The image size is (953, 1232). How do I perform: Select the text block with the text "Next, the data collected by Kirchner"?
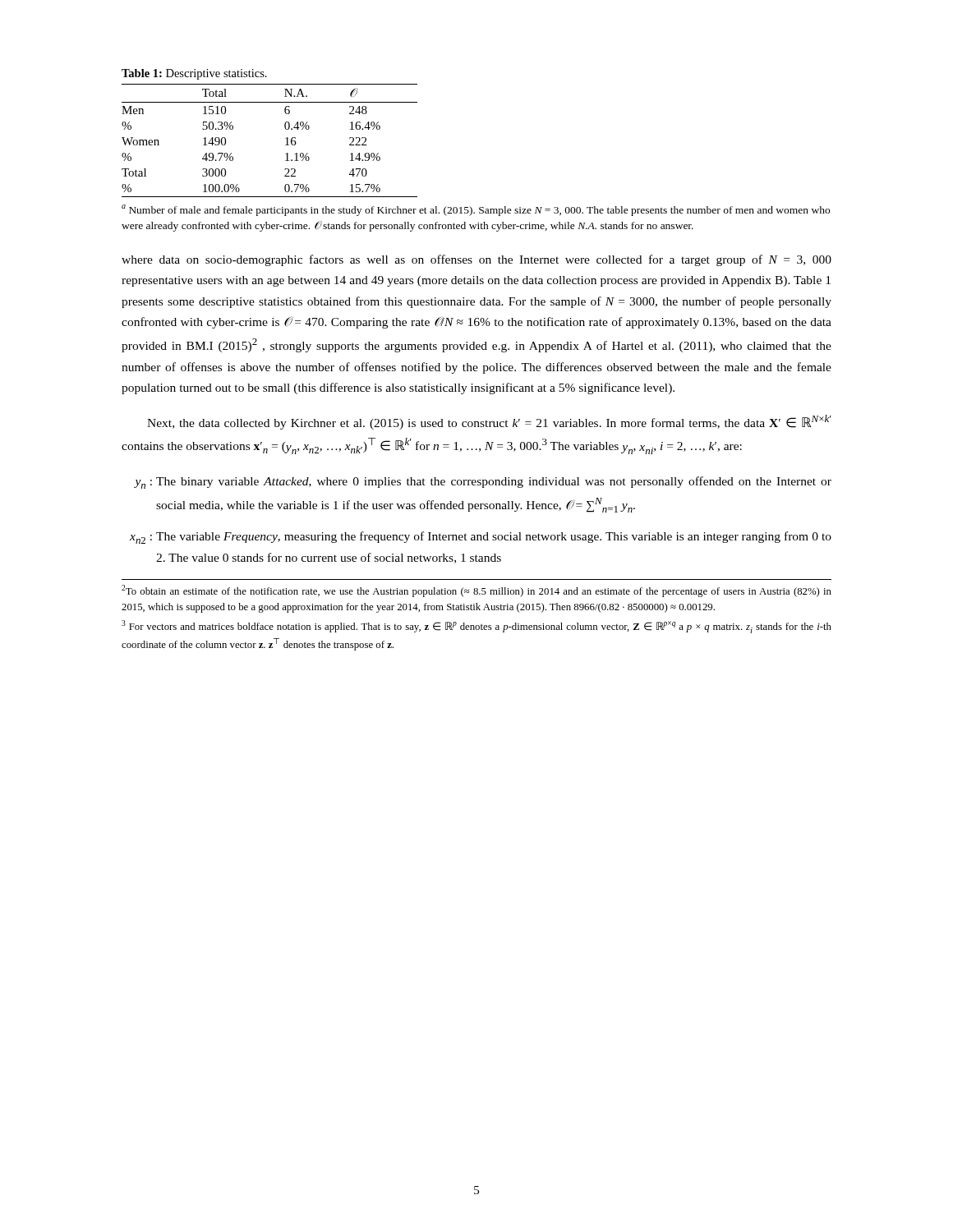tap(476, 434)
